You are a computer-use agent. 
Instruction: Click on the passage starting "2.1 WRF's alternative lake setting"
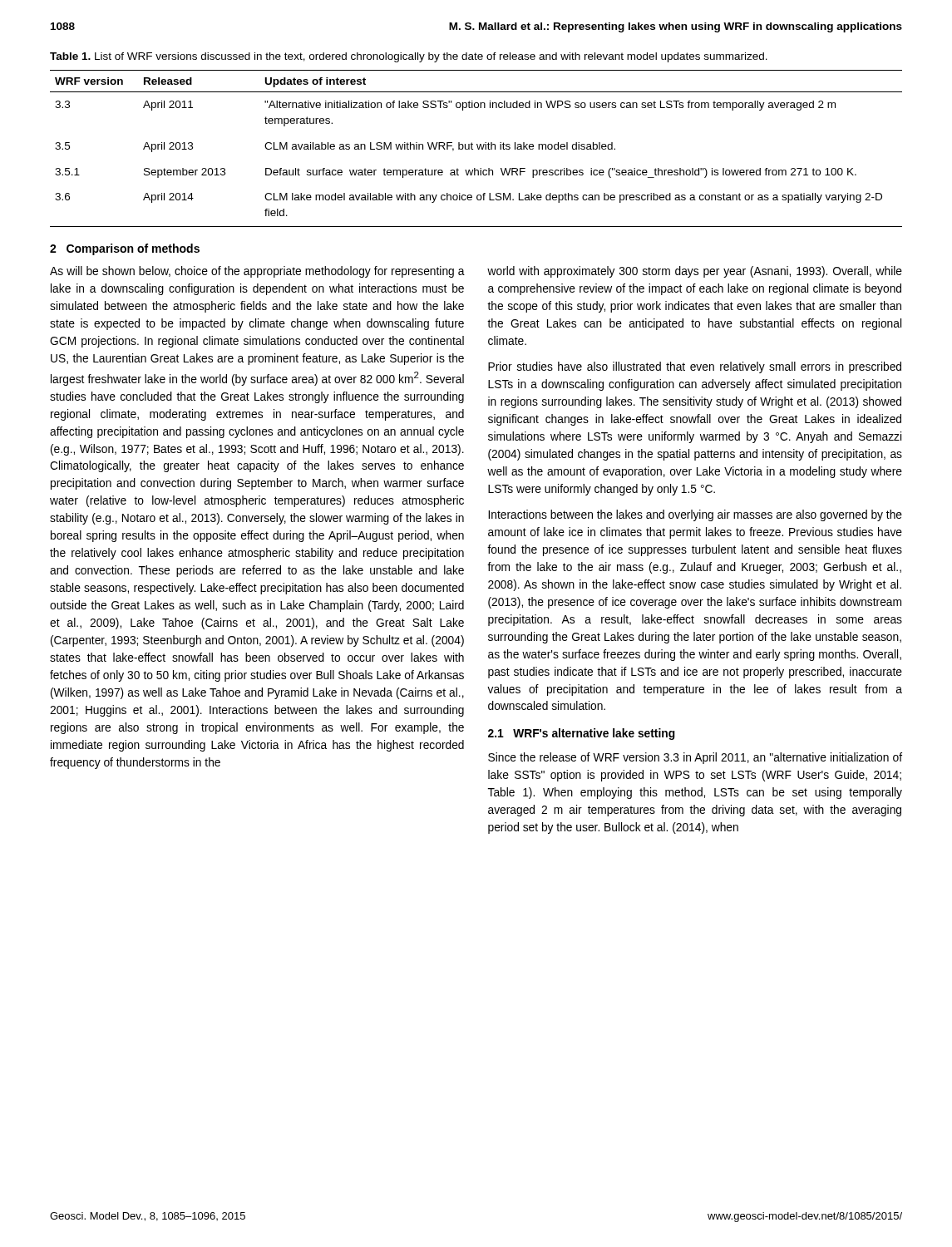coord(581,734)
